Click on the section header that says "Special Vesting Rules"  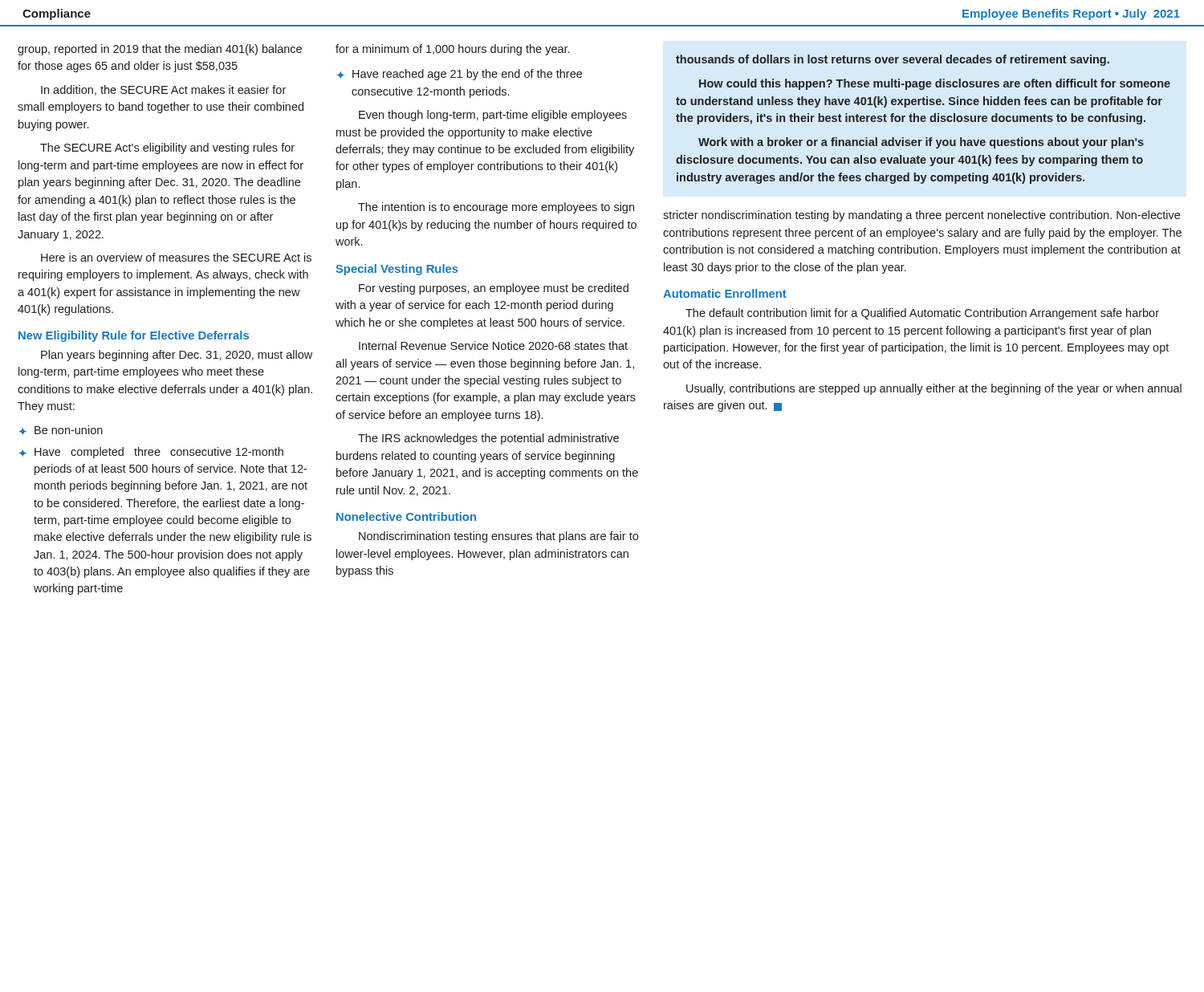pyautogui.click(x=397, y=269)
